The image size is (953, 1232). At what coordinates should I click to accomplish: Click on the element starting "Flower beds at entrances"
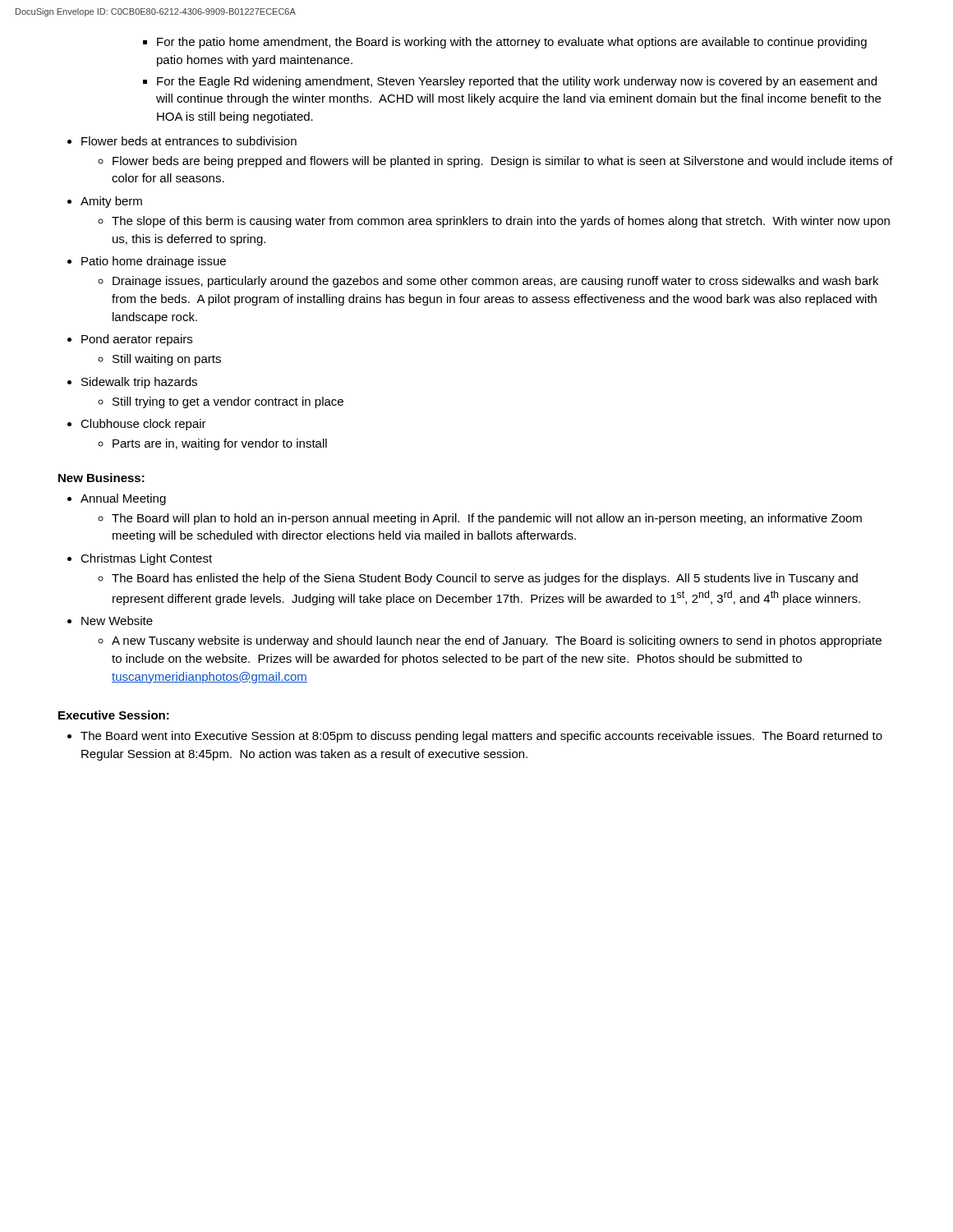[488, 160]
